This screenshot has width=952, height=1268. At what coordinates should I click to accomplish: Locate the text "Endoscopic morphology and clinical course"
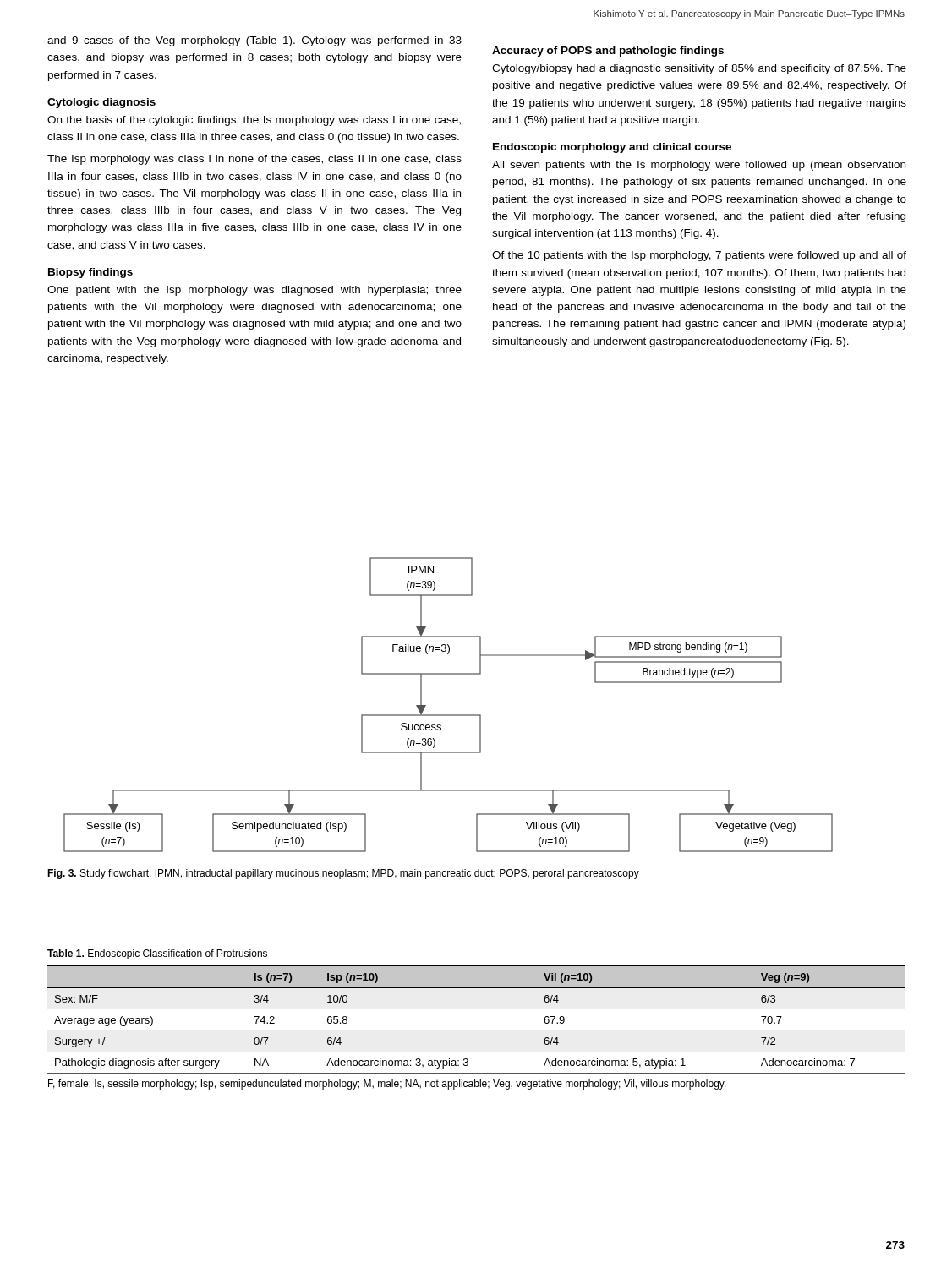[612, 147]
